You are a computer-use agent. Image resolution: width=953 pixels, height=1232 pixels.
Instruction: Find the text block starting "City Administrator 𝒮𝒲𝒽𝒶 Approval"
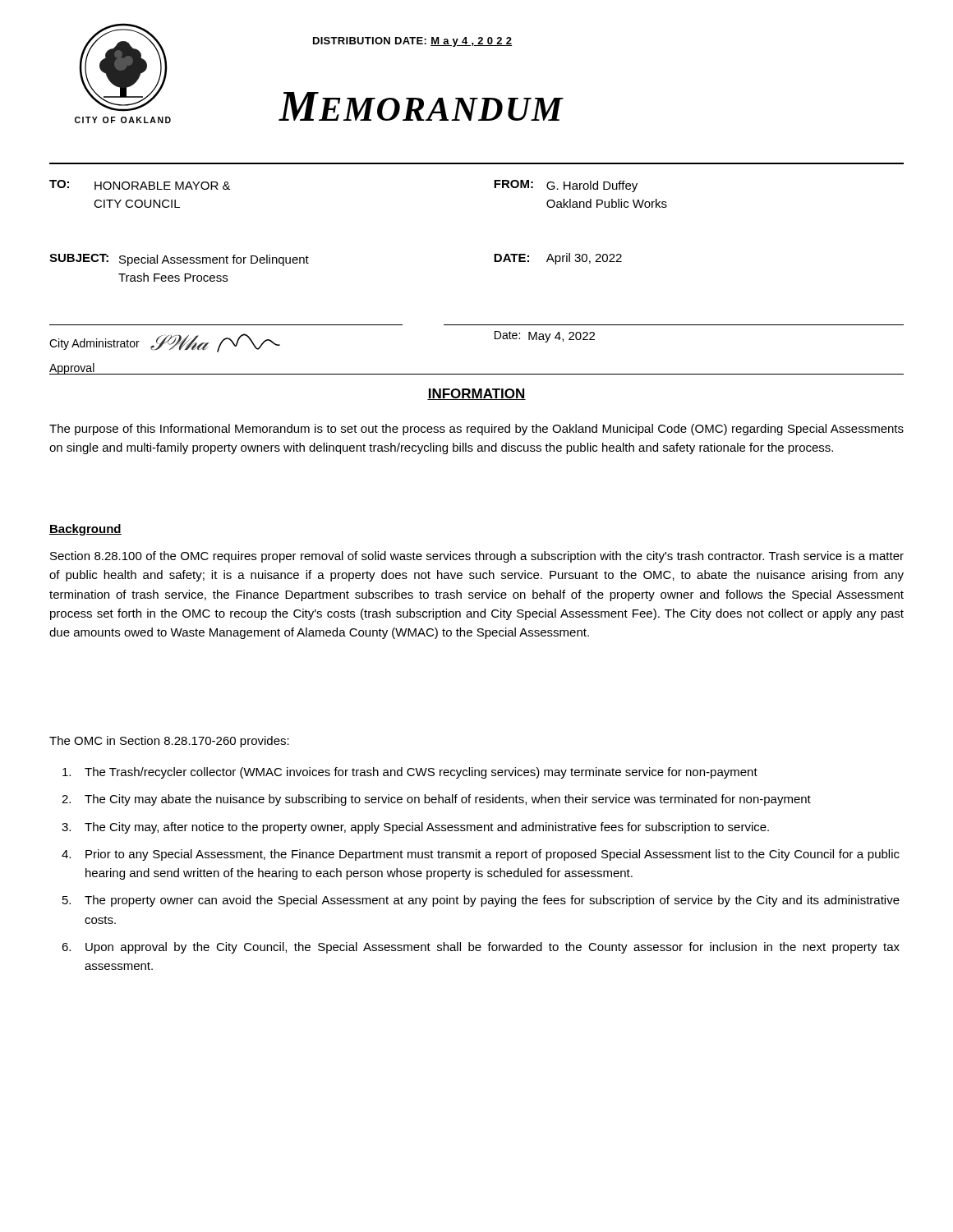(x=180, y=341)
